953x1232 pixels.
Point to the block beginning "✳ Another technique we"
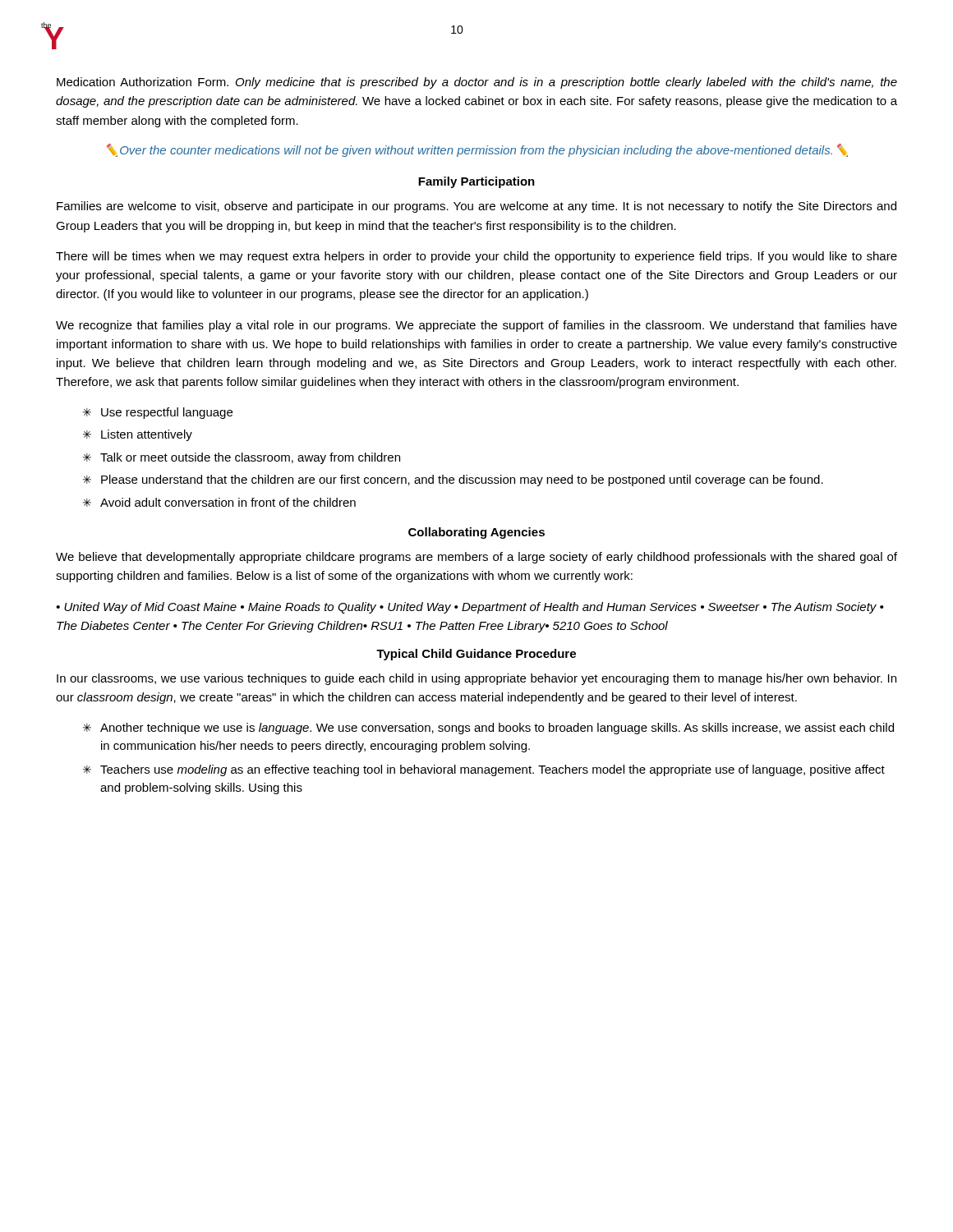(x=490, y=737)
